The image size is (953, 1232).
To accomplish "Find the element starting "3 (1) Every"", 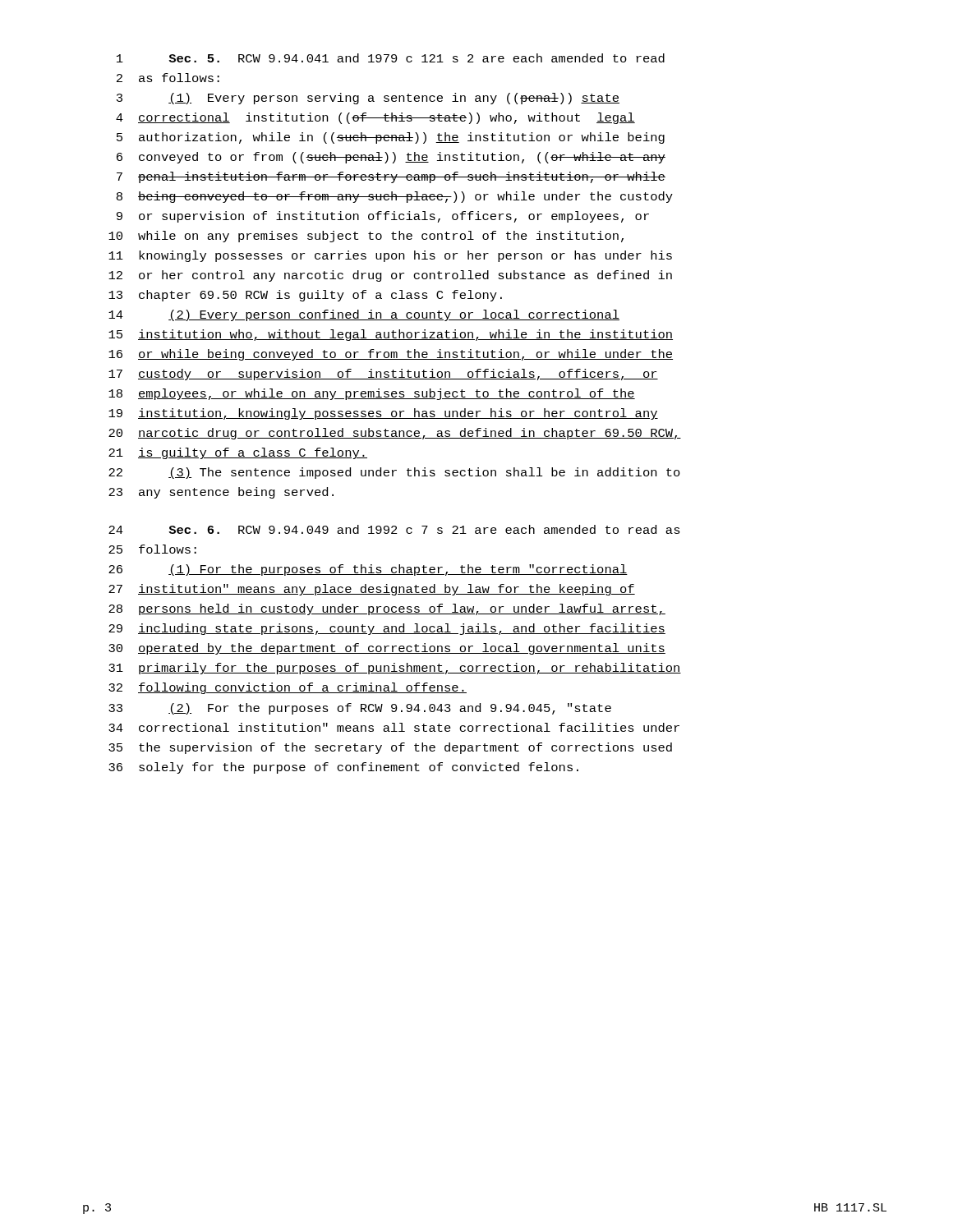I will (485, 197).
